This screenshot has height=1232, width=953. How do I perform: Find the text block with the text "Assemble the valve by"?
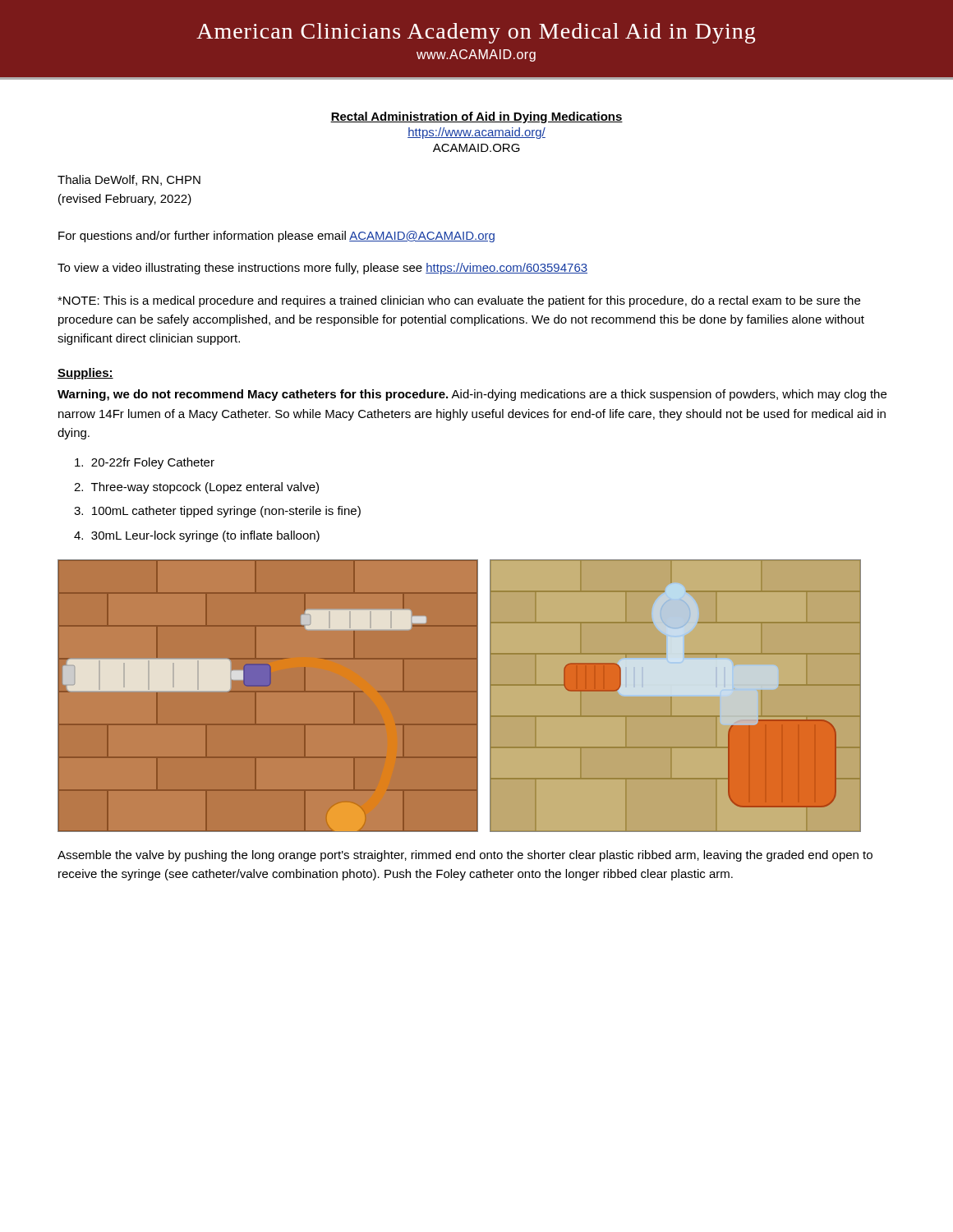[x=465, y=864]
